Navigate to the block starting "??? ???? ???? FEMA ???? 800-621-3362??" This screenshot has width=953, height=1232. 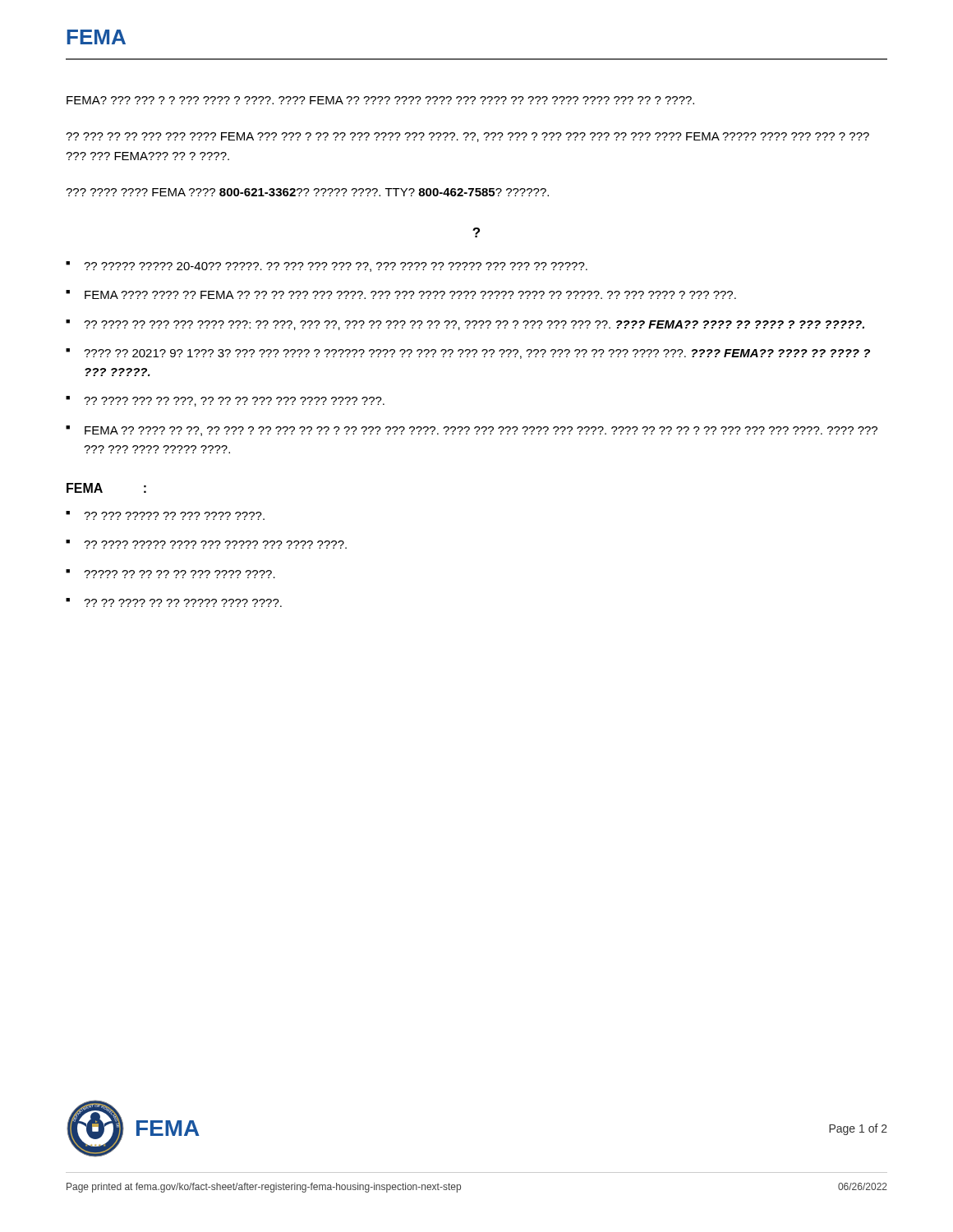pyautogui.click(x=308, y=192)
